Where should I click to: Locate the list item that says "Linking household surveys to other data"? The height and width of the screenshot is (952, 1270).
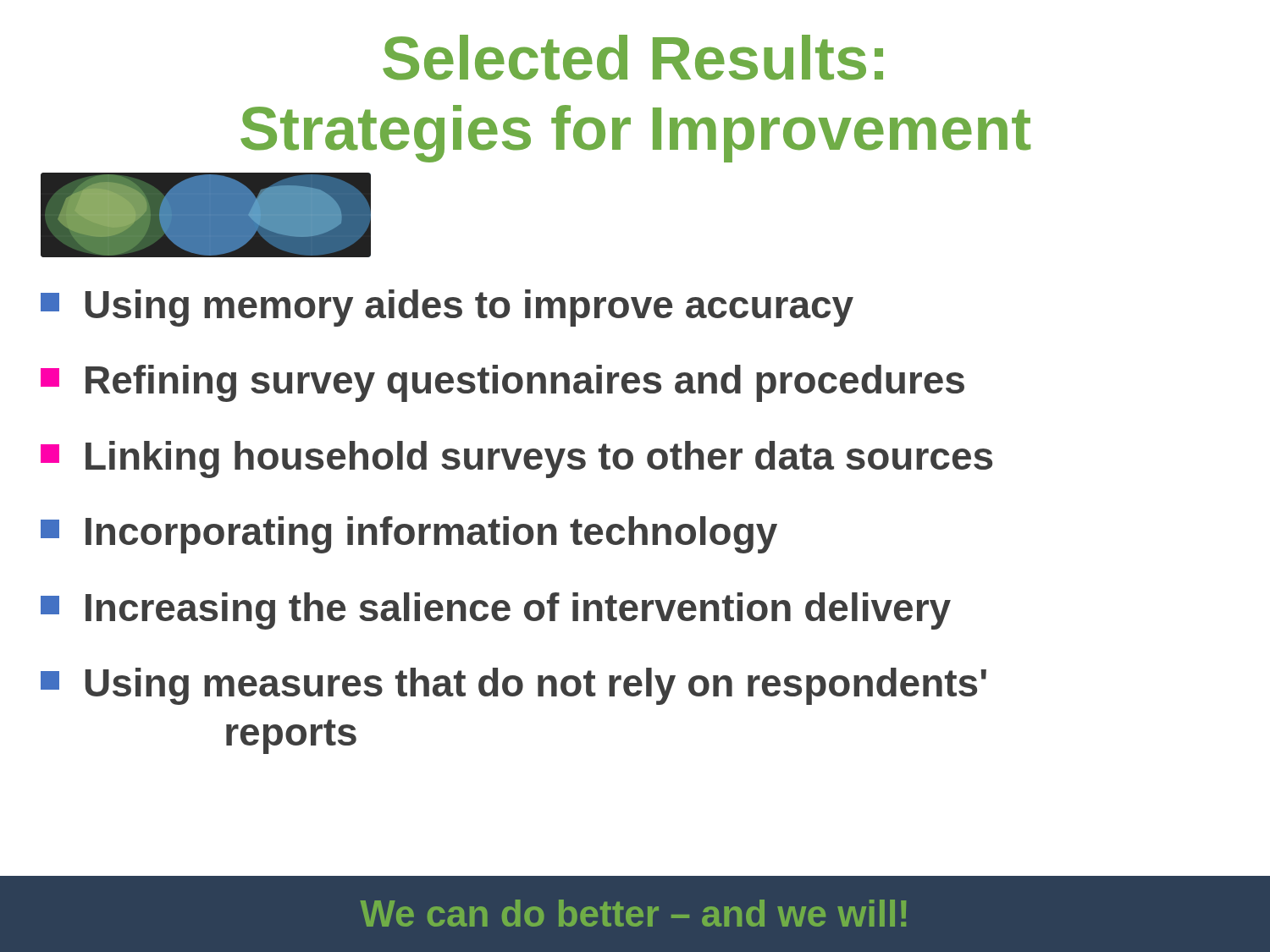click(517, 456)
